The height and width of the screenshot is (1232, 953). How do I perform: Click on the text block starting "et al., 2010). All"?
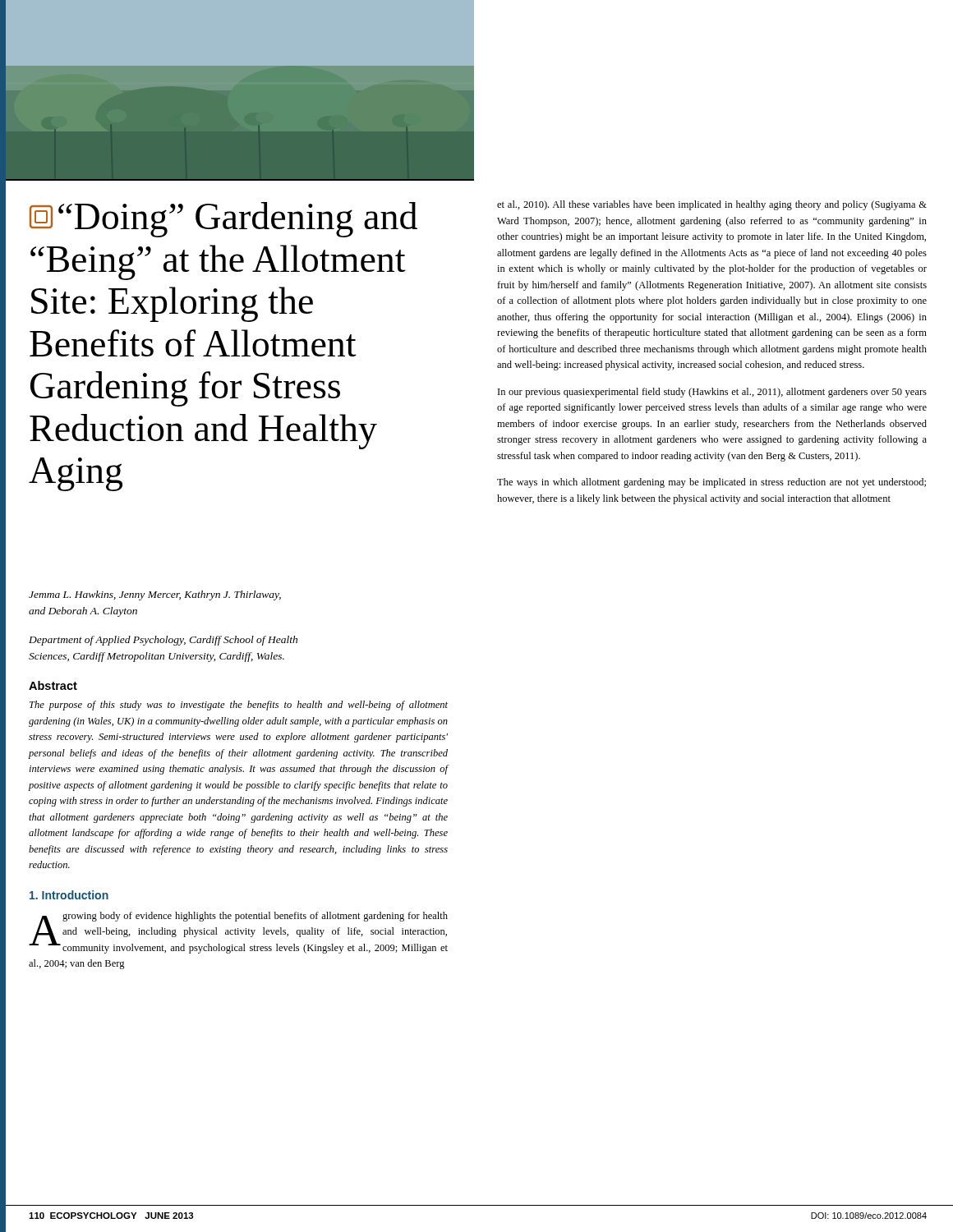coord(712,285)
